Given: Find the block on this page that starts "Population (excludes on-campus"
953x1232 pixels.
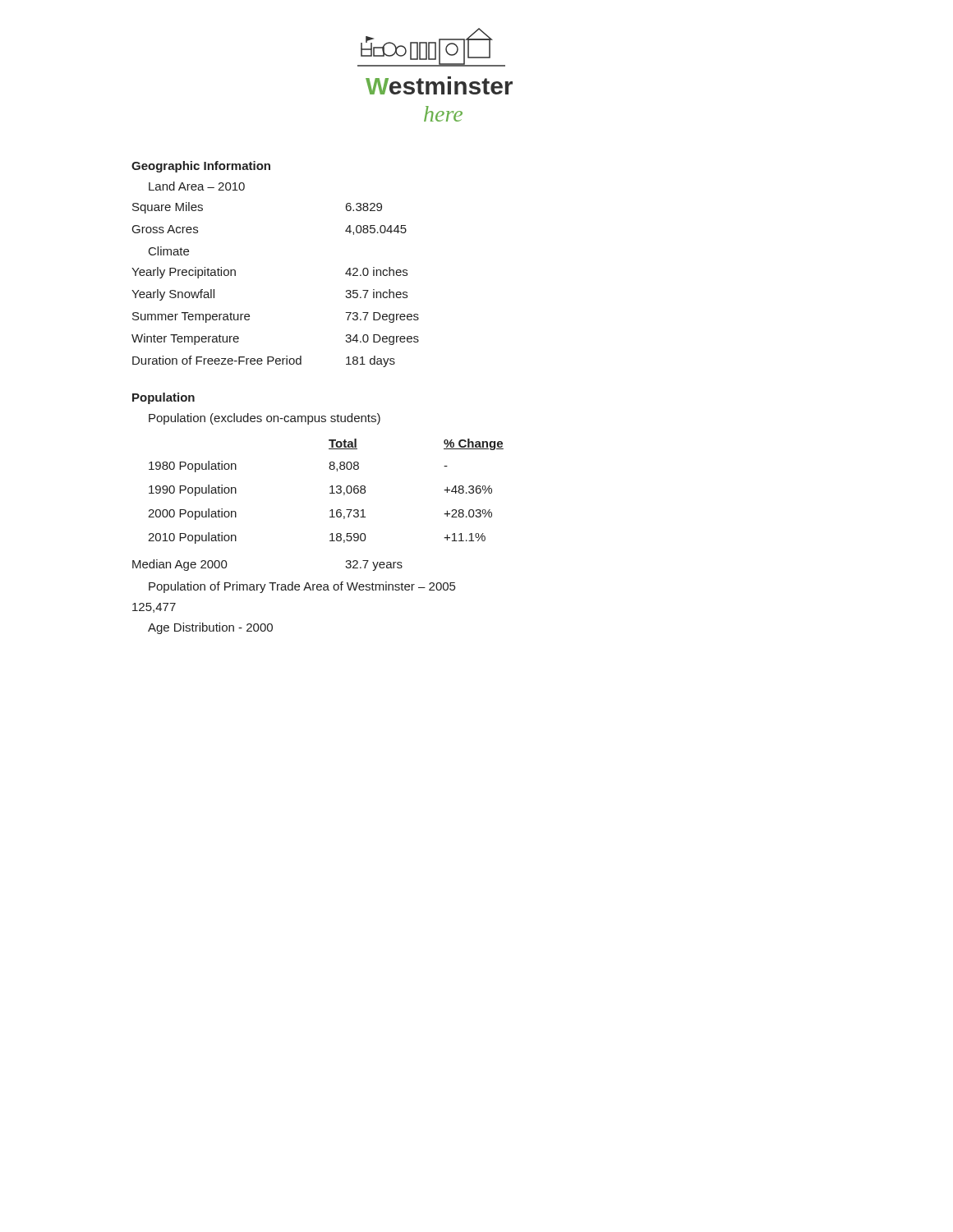Looking at the screenshot, I should (264, 418).
